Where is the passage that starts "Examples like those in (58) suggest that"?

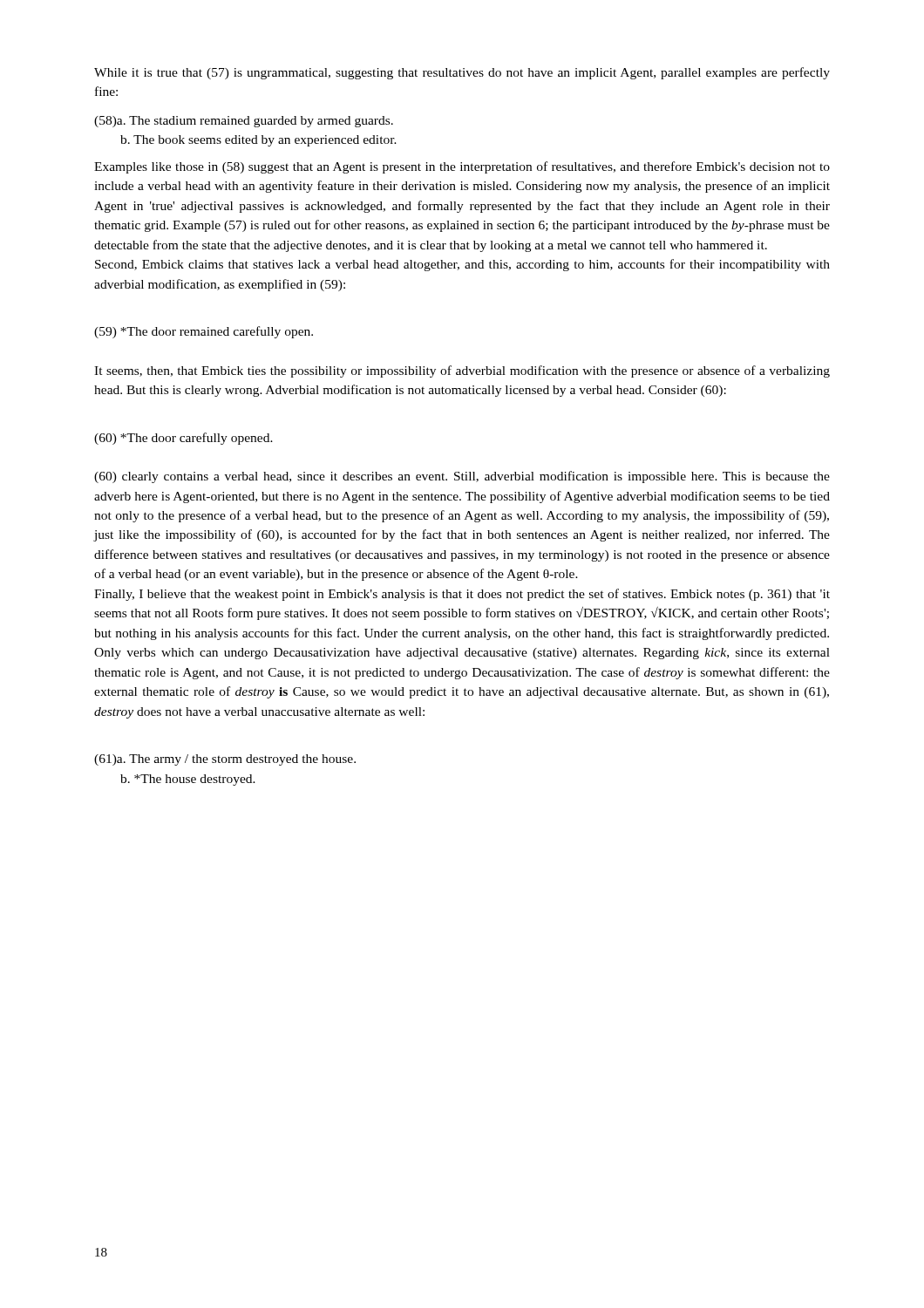[462, 225]
